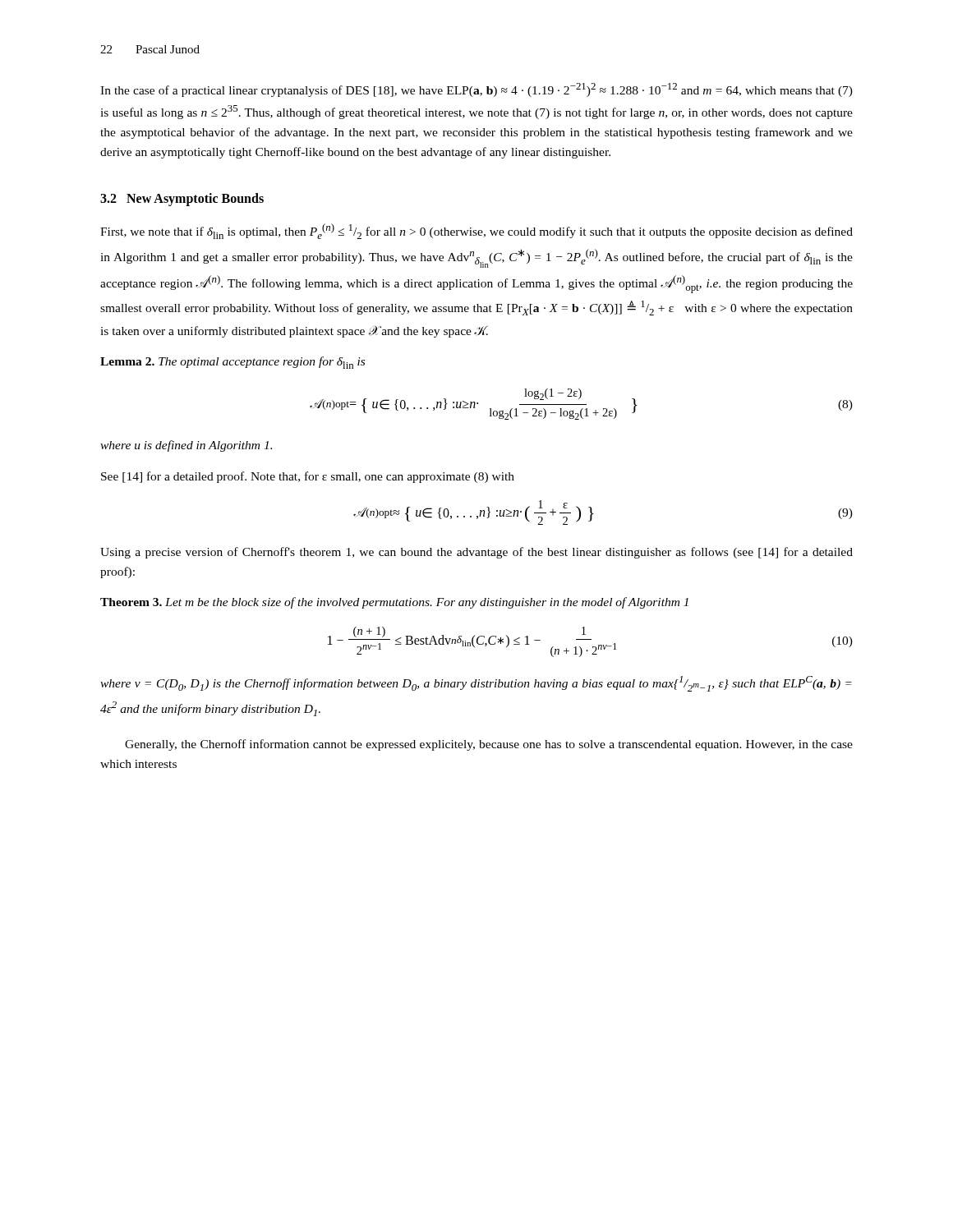Locate the text block containing "Theorem 3. Let m"
This screenshot has height=1232, width=953.
[395, 601]
